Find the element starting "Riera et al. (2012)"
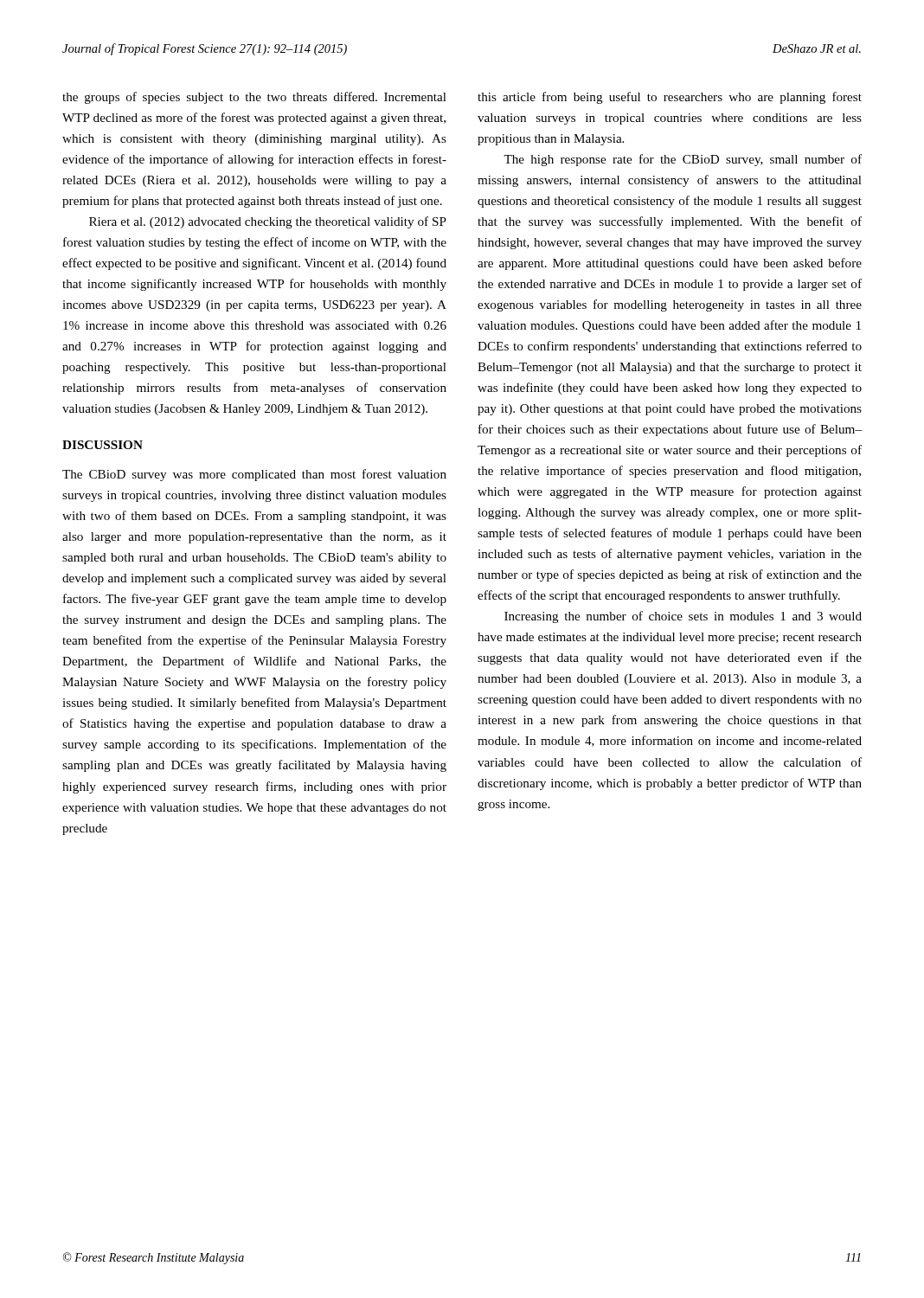This screenshot has height=1298, width=924. coord(254,315)
